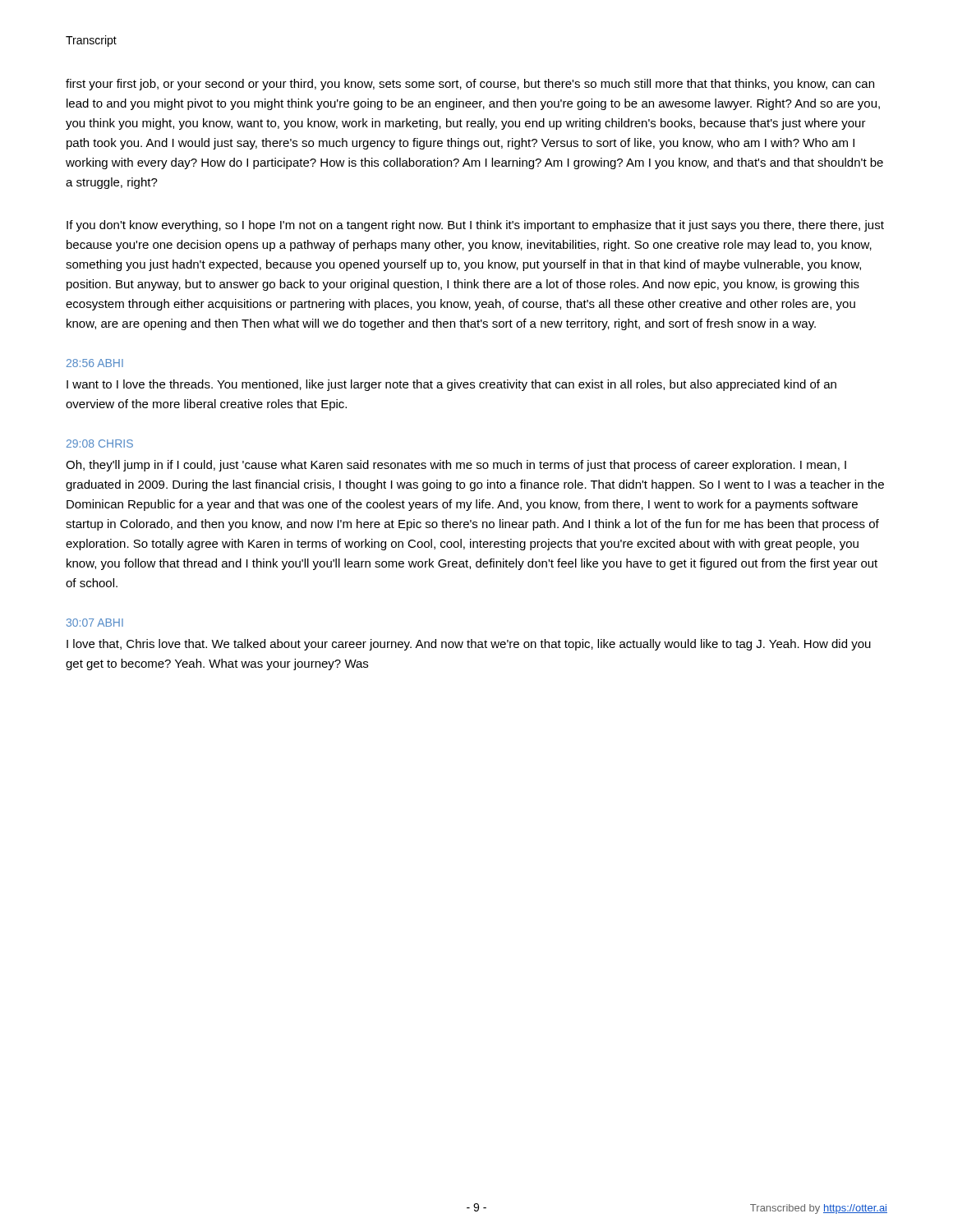Point to the passage starting "Oh, they'll jump in"
The image size is (953, 1232).
475,524
